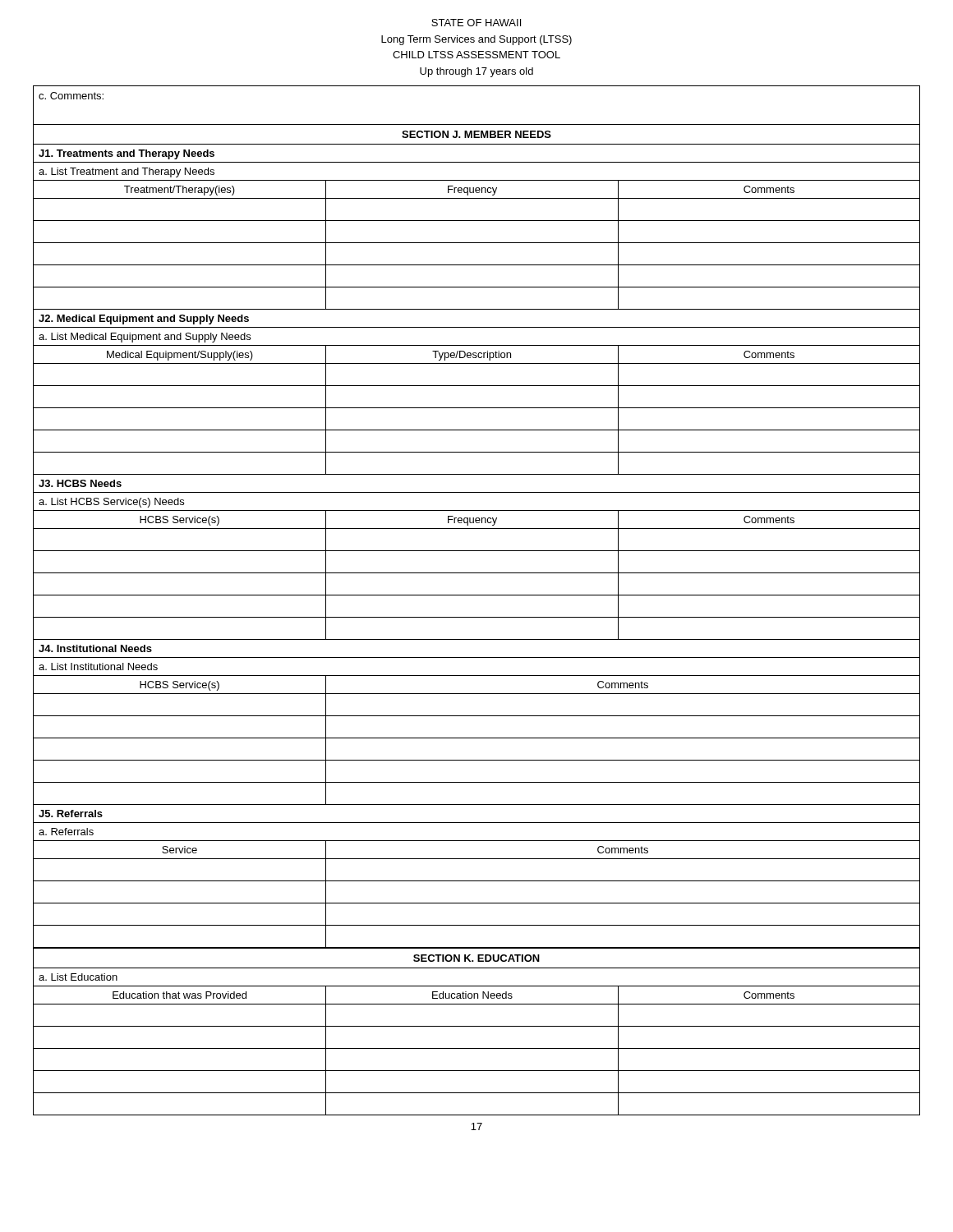Screen dimensions: 1232x953
Task: Click on the text starting "a. Referrals"
Action: point(66,832)
